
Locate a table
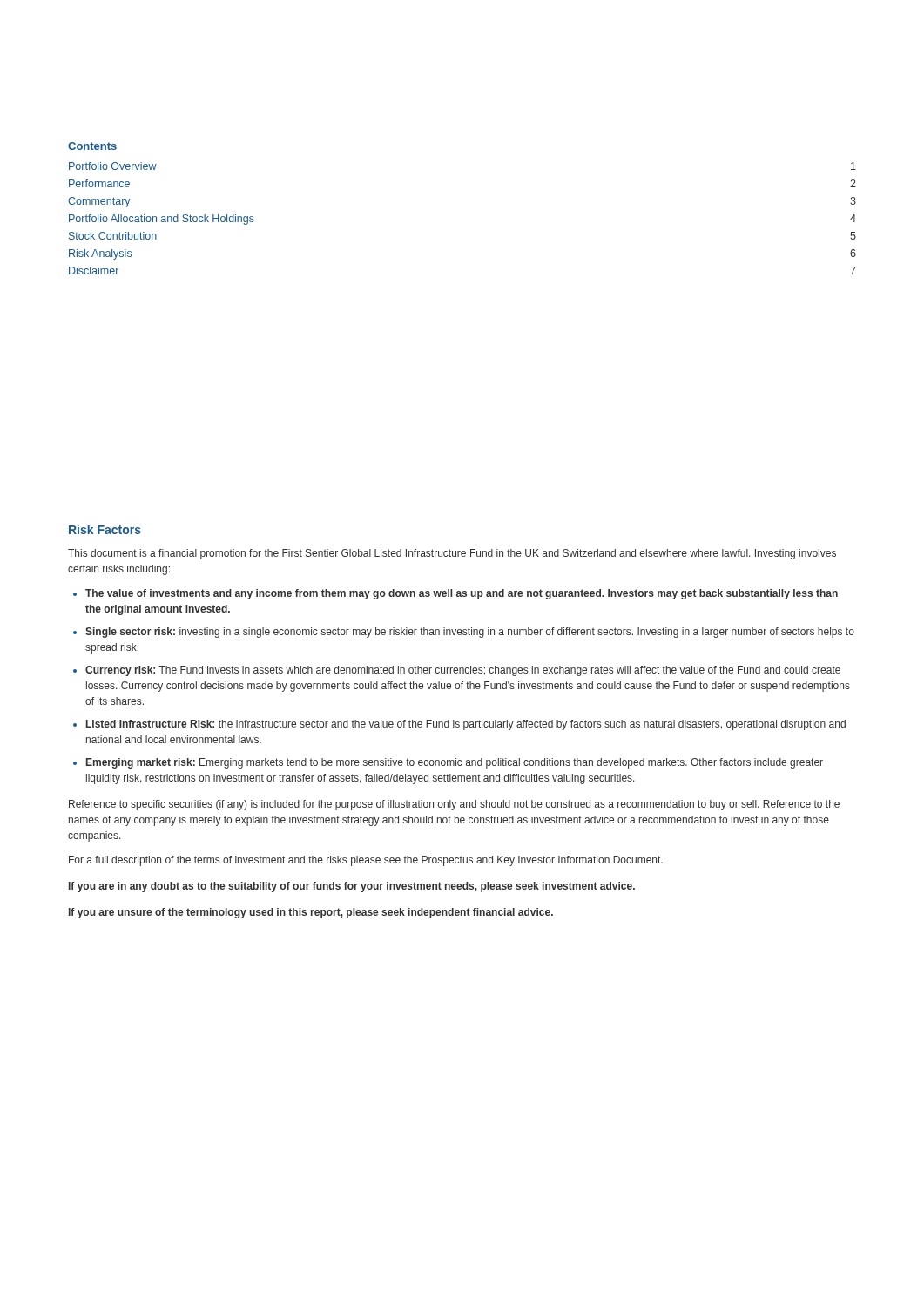462,219
